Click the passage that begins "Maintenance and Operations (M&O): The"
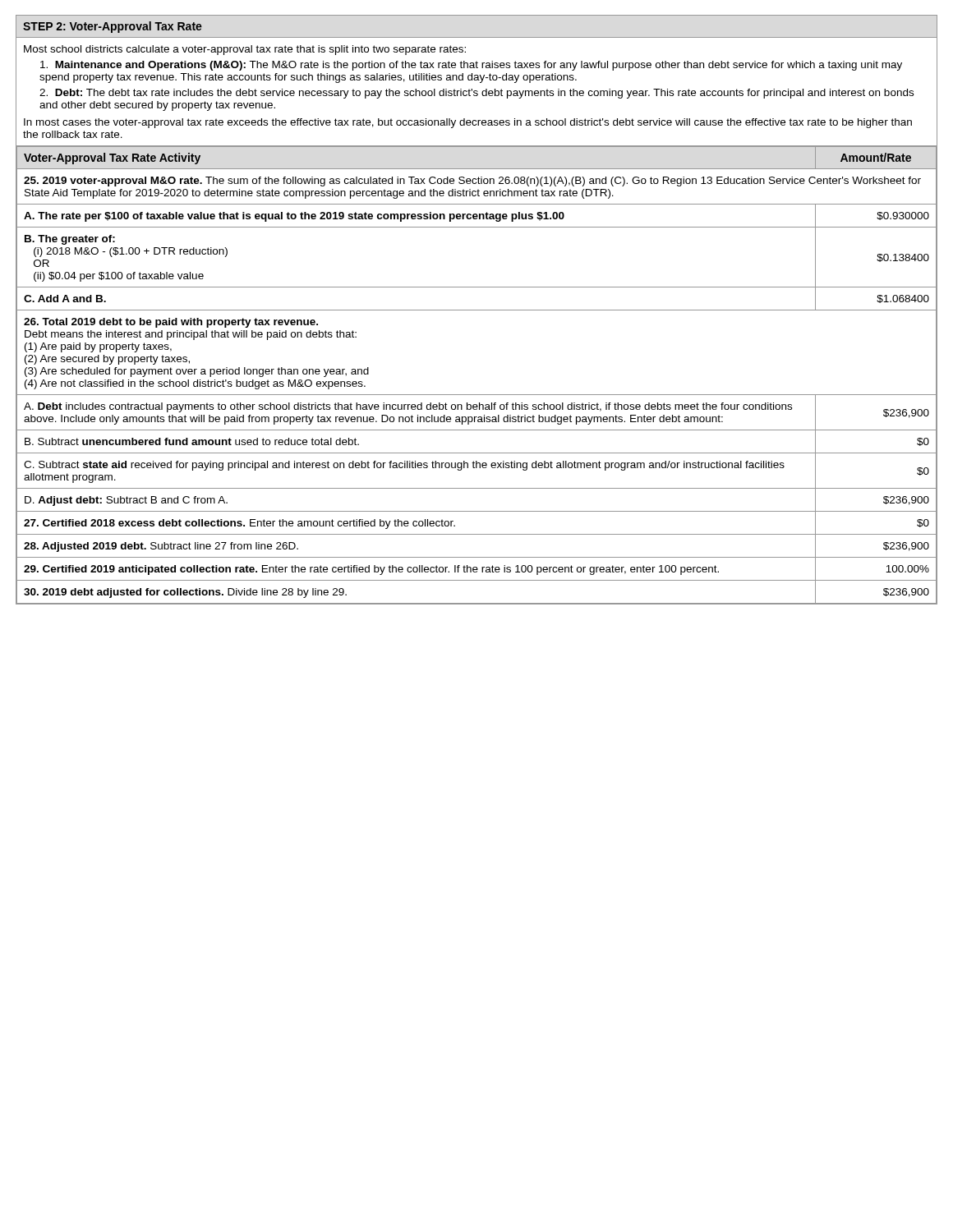This screenshot has height=1232, width=953. [471, 71]
